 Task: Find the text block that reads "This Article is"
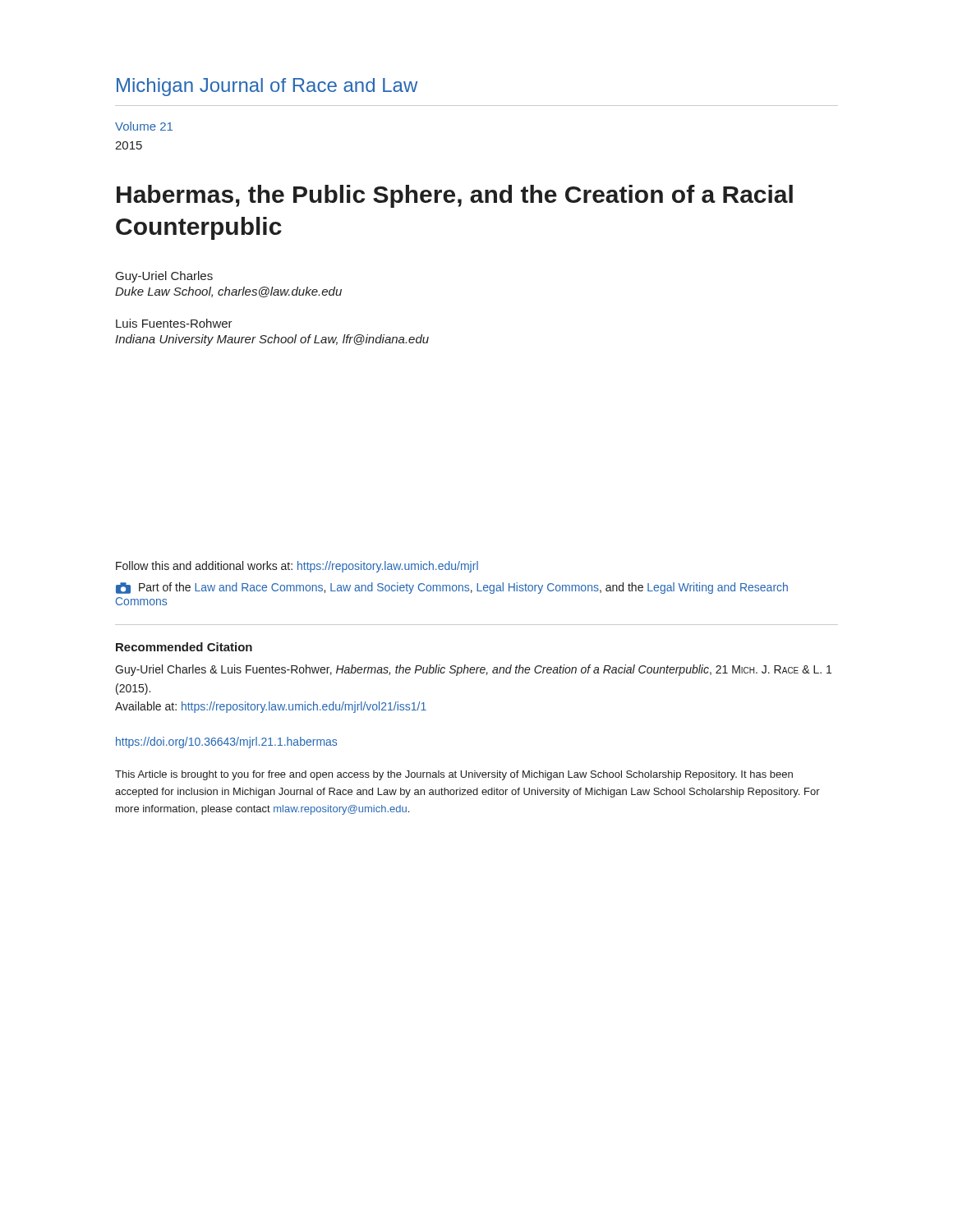point(467,792)
